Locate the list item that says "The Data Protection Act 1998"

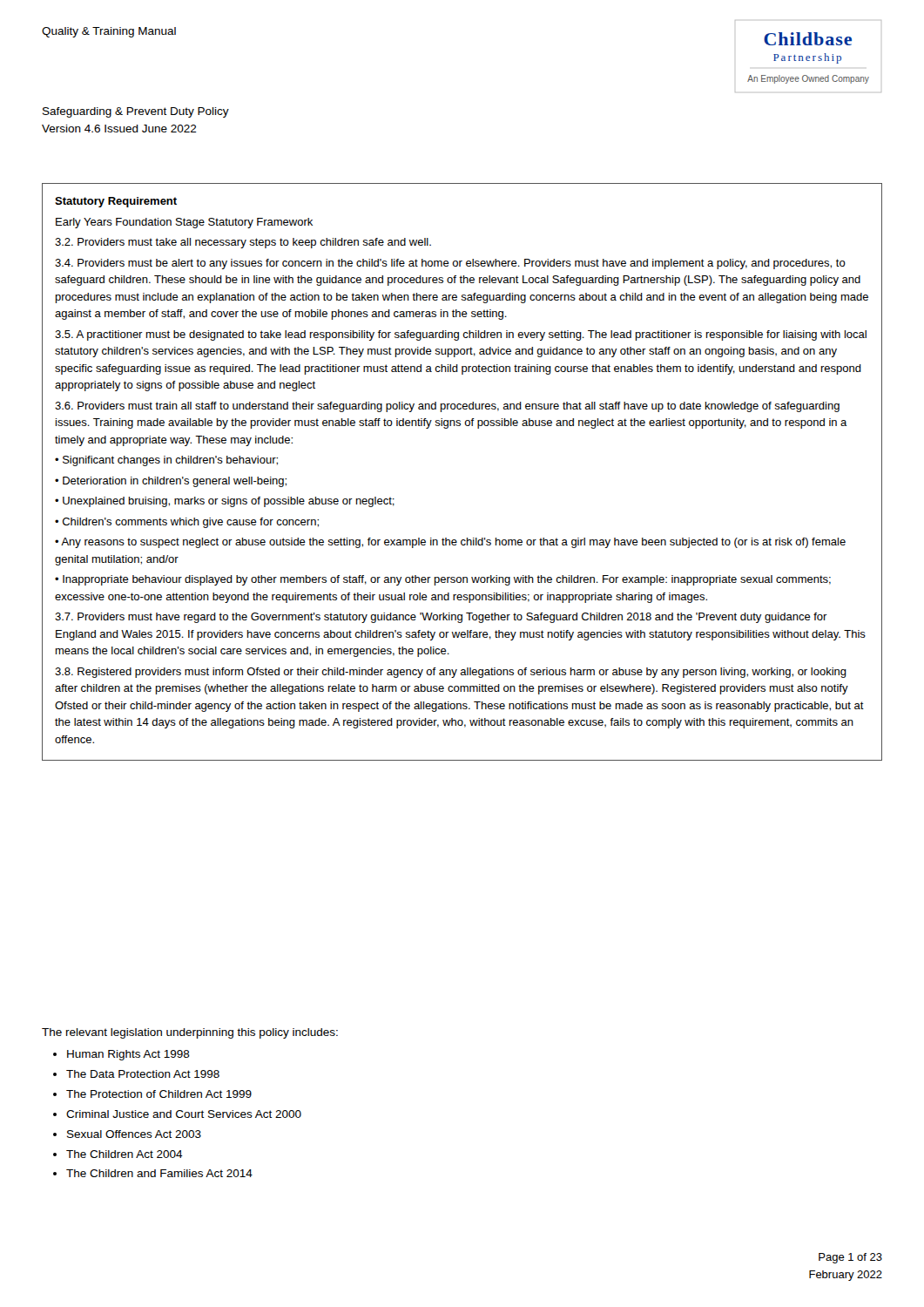coord(143,1074)
